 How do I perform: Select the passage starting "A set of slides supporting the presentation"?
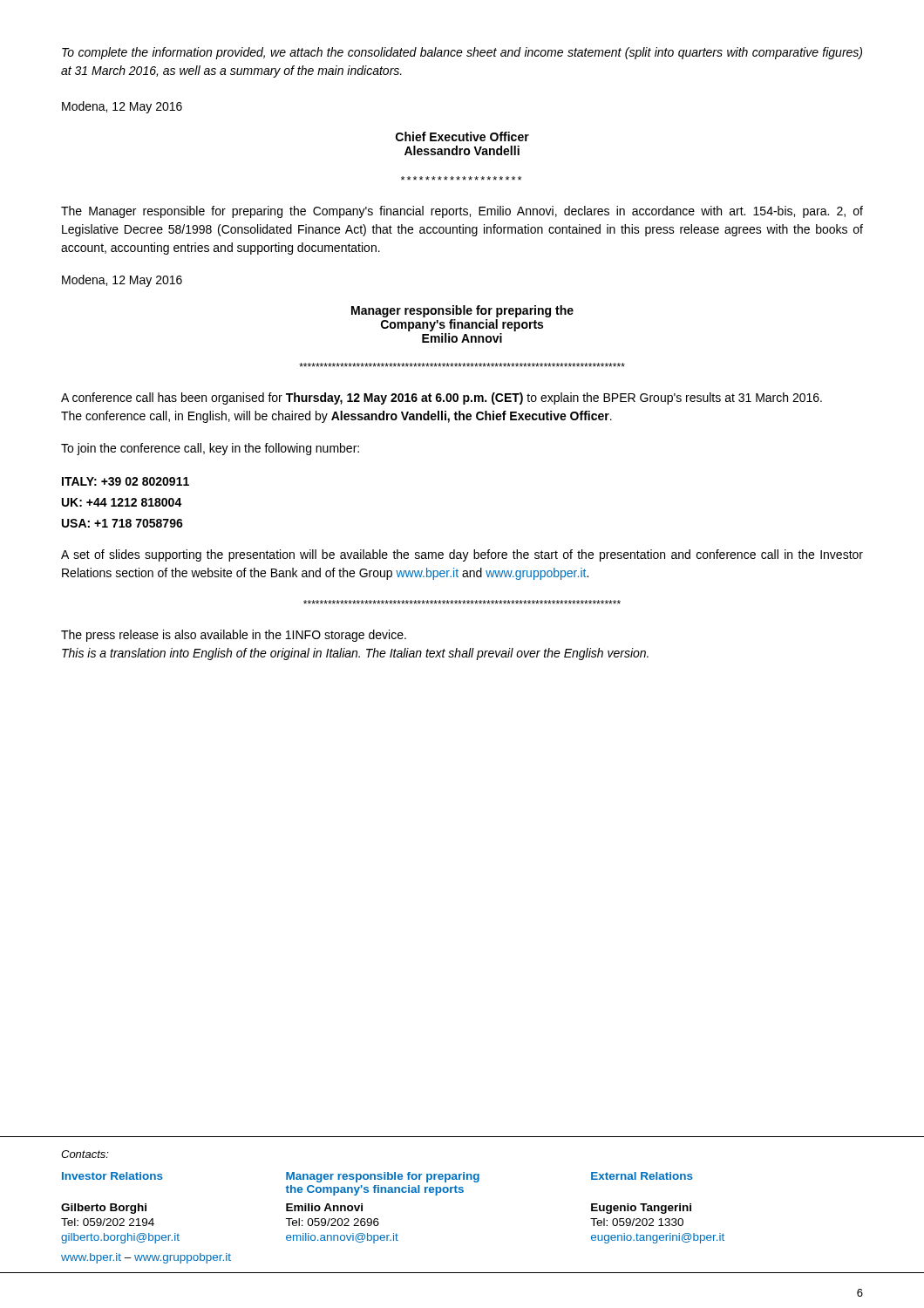pyautogui.click(x=462, y=564)
